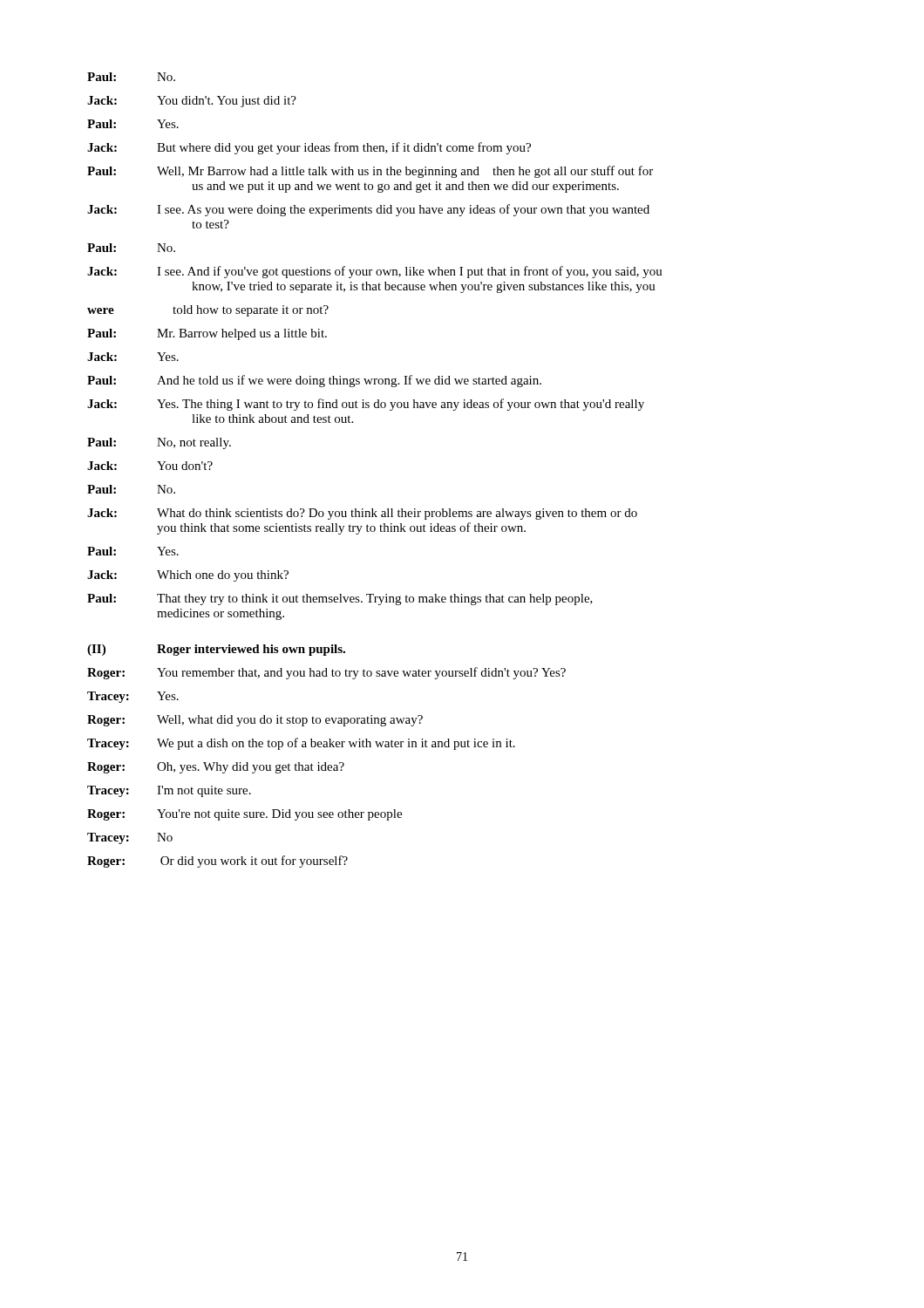Locate the text "Tracey: No"
Image resolution: width=924 pixels, height=1308 pixels.
[130, 838]
